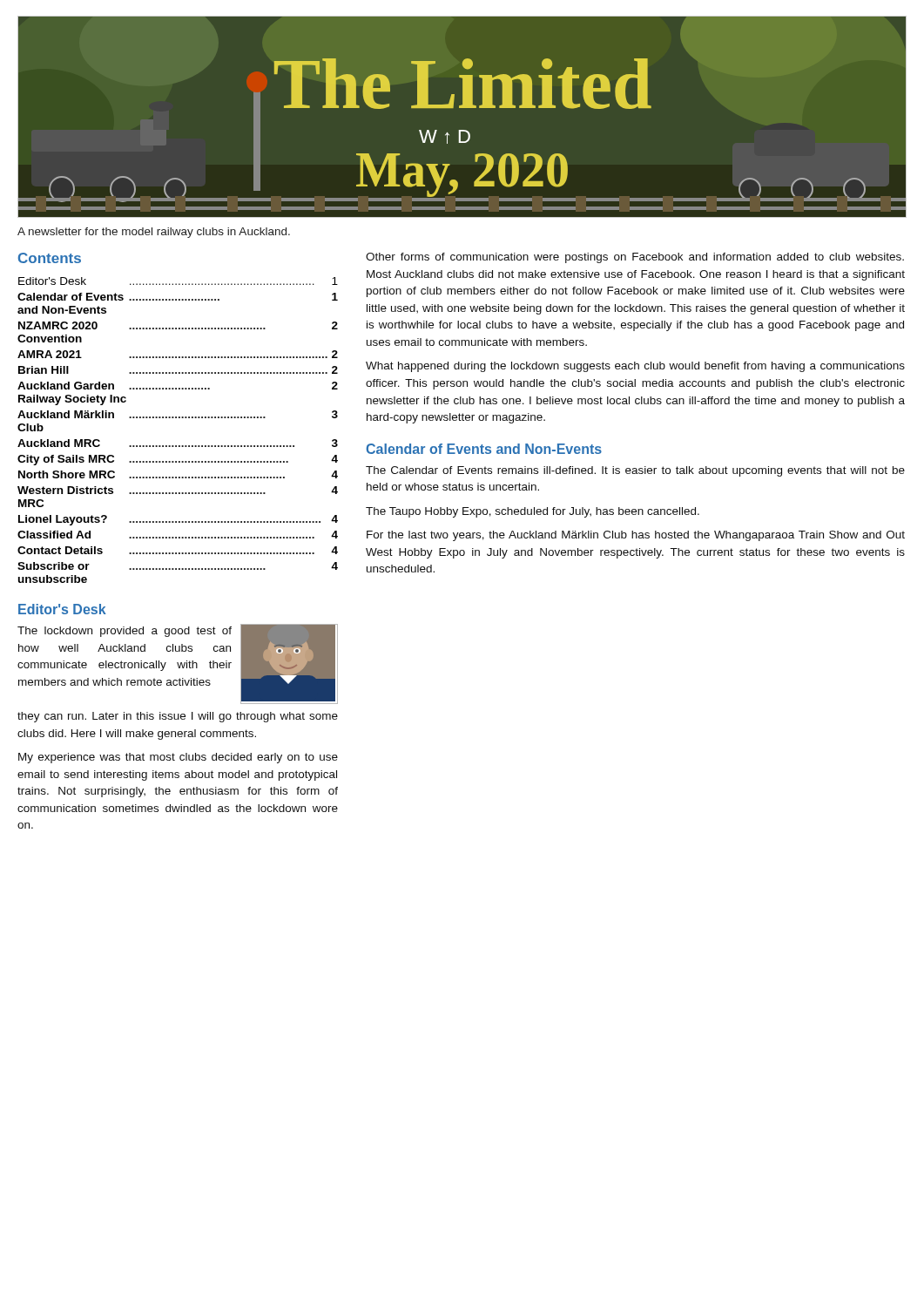
Task: Locate the text block that reads "The Taupo Hobby Expo, scheduled for July,"
Action: [533, 511]
